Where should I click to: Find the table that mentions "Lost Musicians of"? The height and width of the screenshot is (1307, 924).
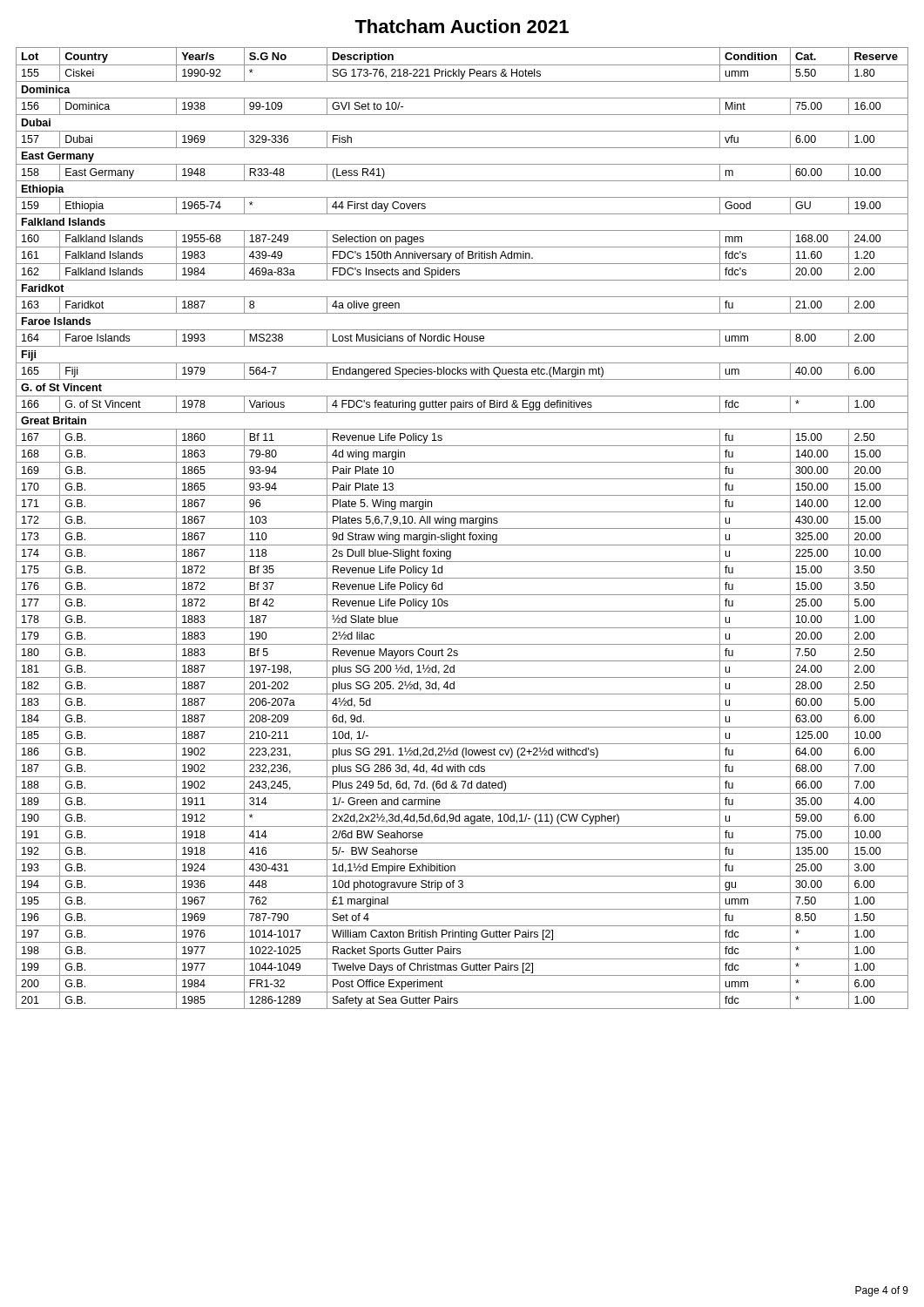(x=462, y=528)
